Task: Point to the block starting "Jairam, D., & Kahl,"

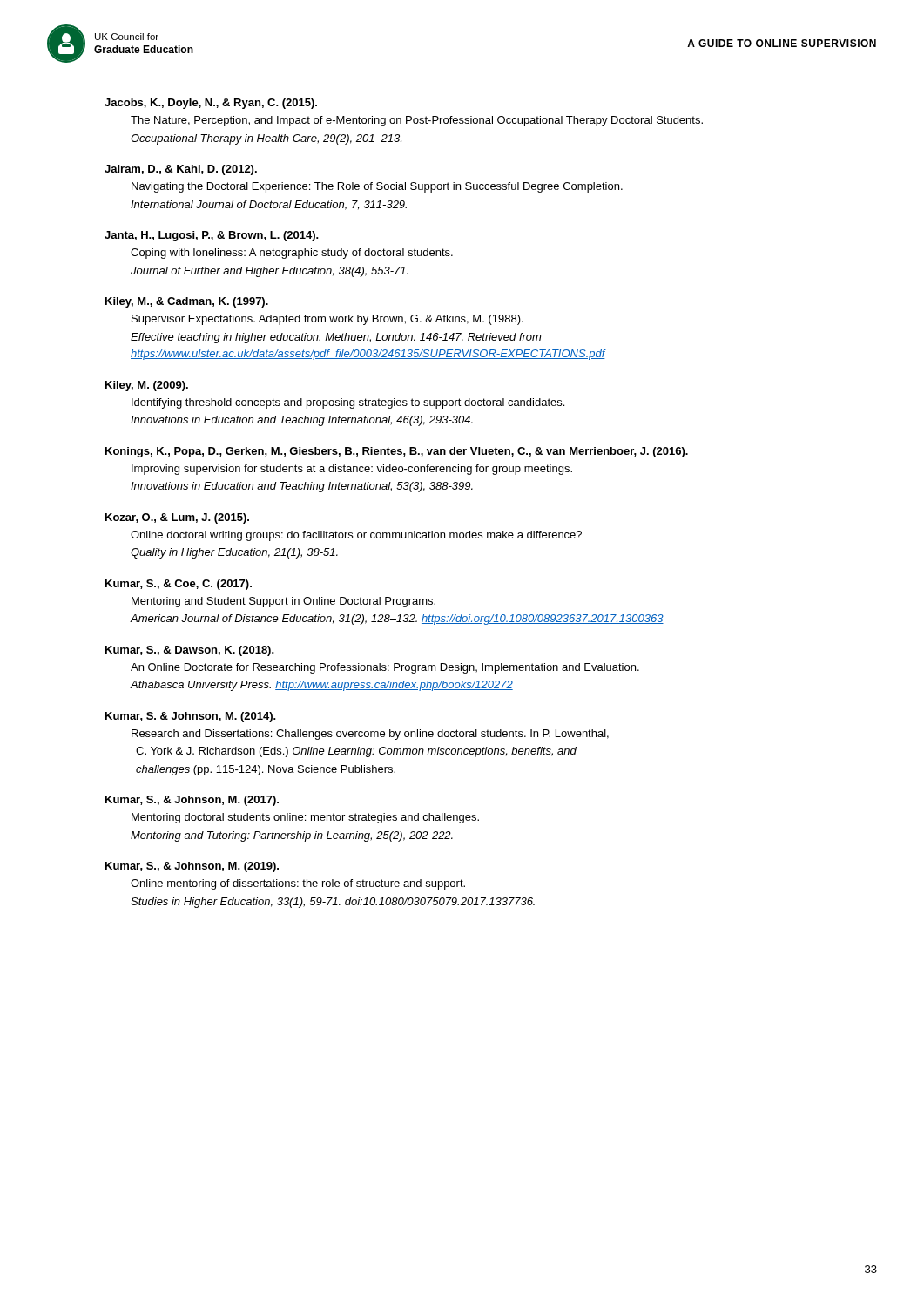Action: click(479, 187)
